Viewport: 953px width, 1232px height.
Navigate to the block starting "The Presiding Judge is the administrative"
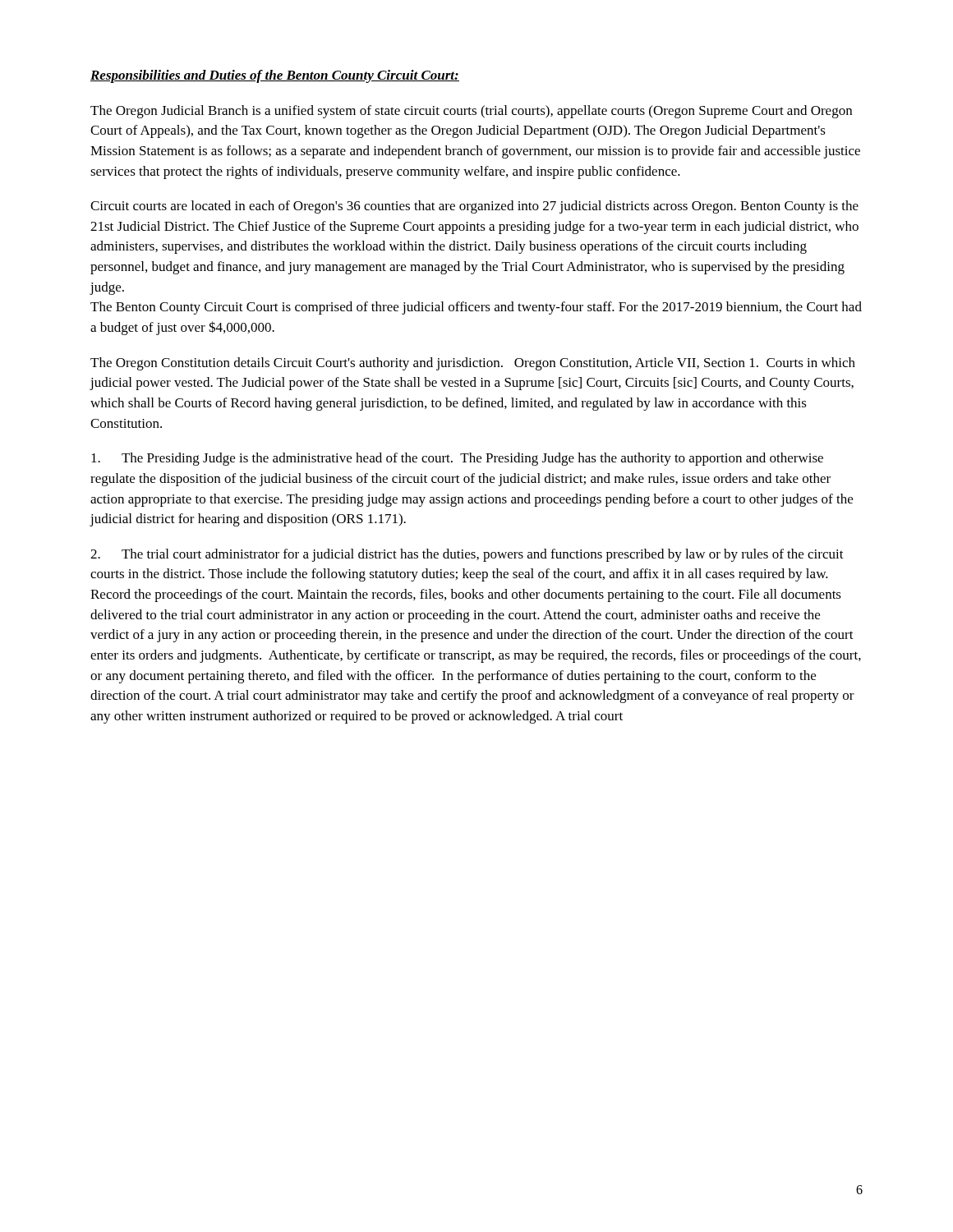pos(472,488)
